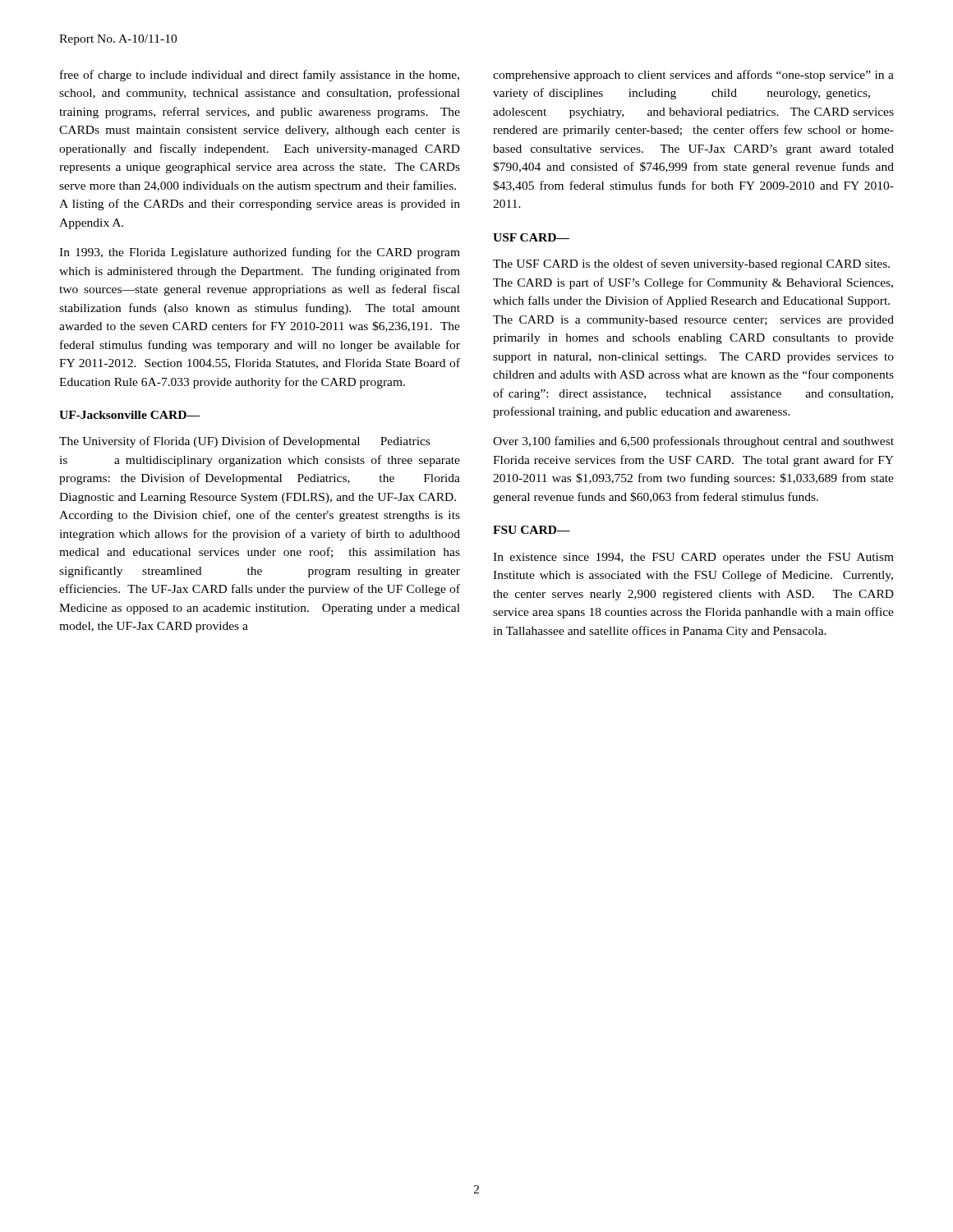The image size is (953, 1232).
Task: Point to the passage starting "UF-Jacksonville CARD—"
Action: tap(129, 415)
